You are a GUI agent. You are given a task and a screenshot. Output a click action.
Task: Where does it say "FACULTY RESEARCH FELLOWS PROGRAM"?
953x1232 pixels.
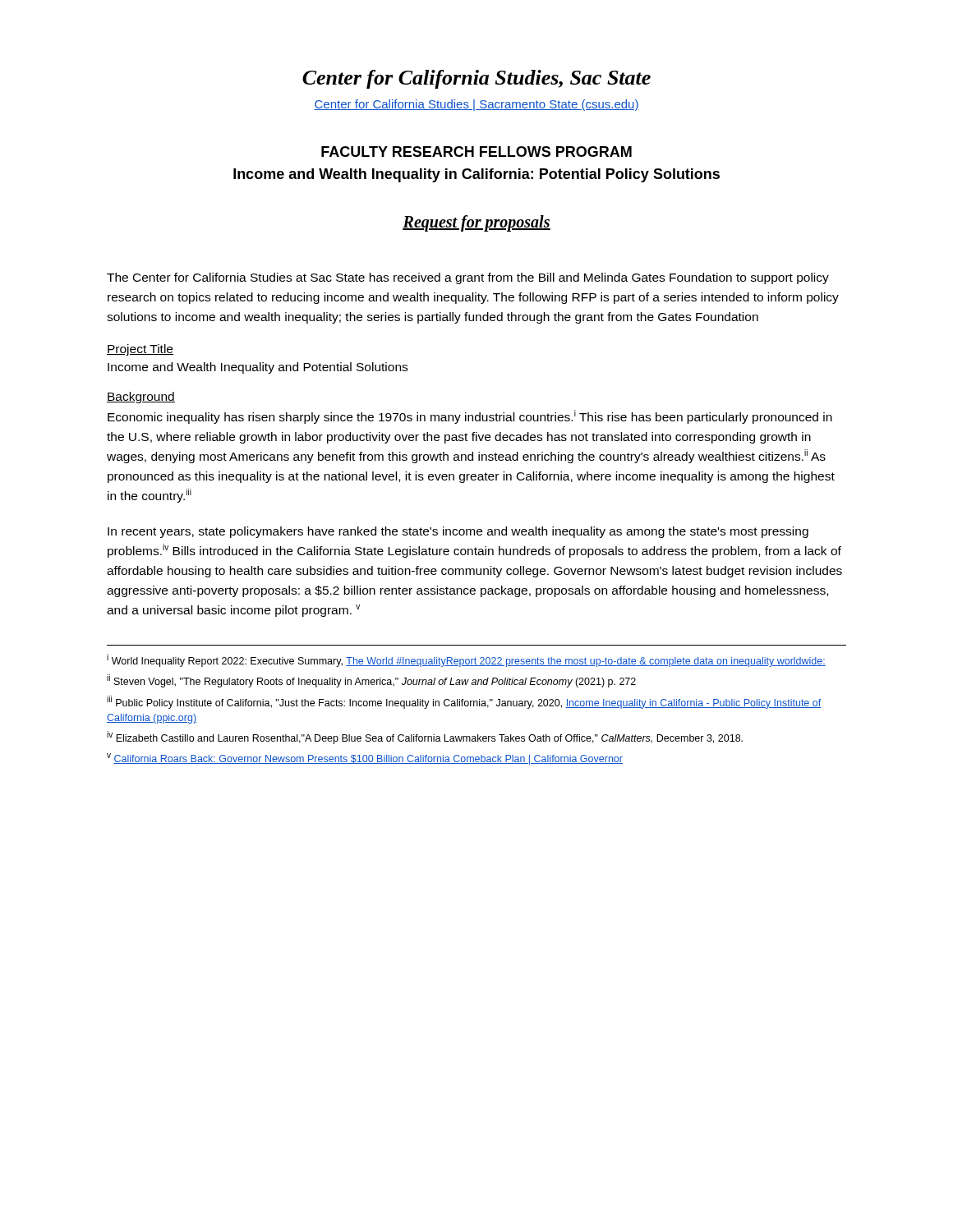476,152
